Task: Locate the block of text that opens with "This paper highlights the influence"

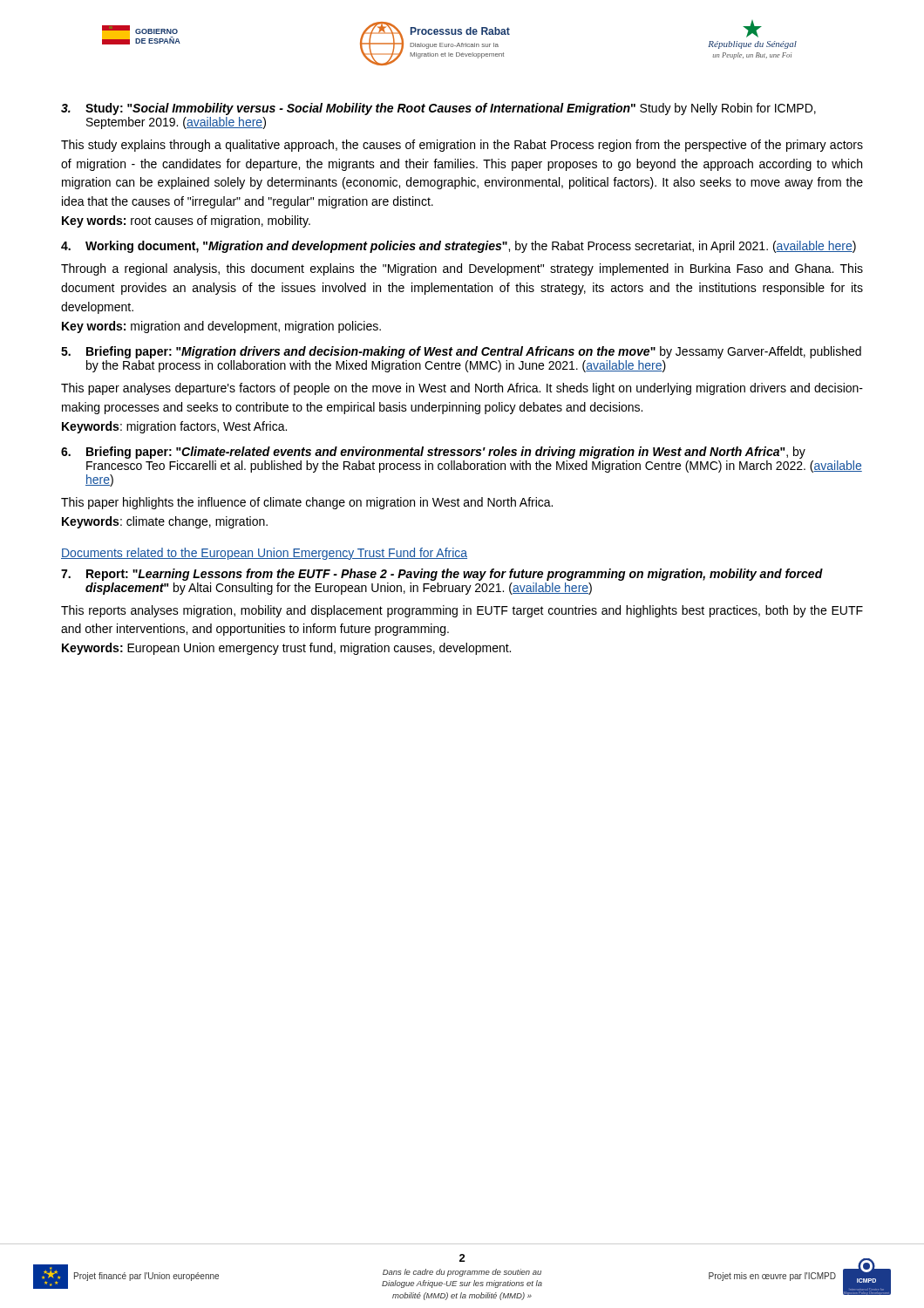Action: (x=307, y=512)
